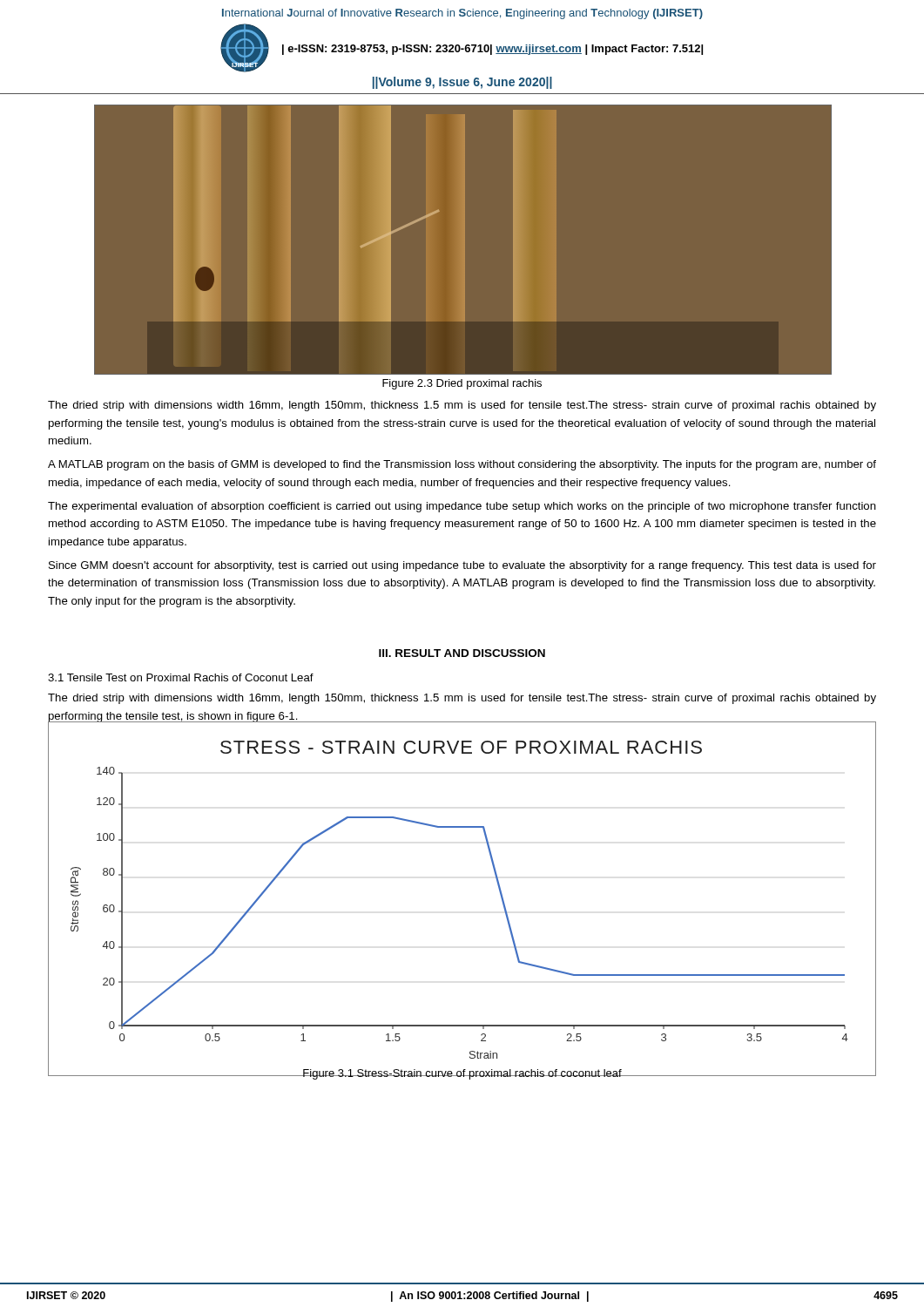Click on the line chart
The width and height of the screenshot is (924, 1307).
pos(462,899)
